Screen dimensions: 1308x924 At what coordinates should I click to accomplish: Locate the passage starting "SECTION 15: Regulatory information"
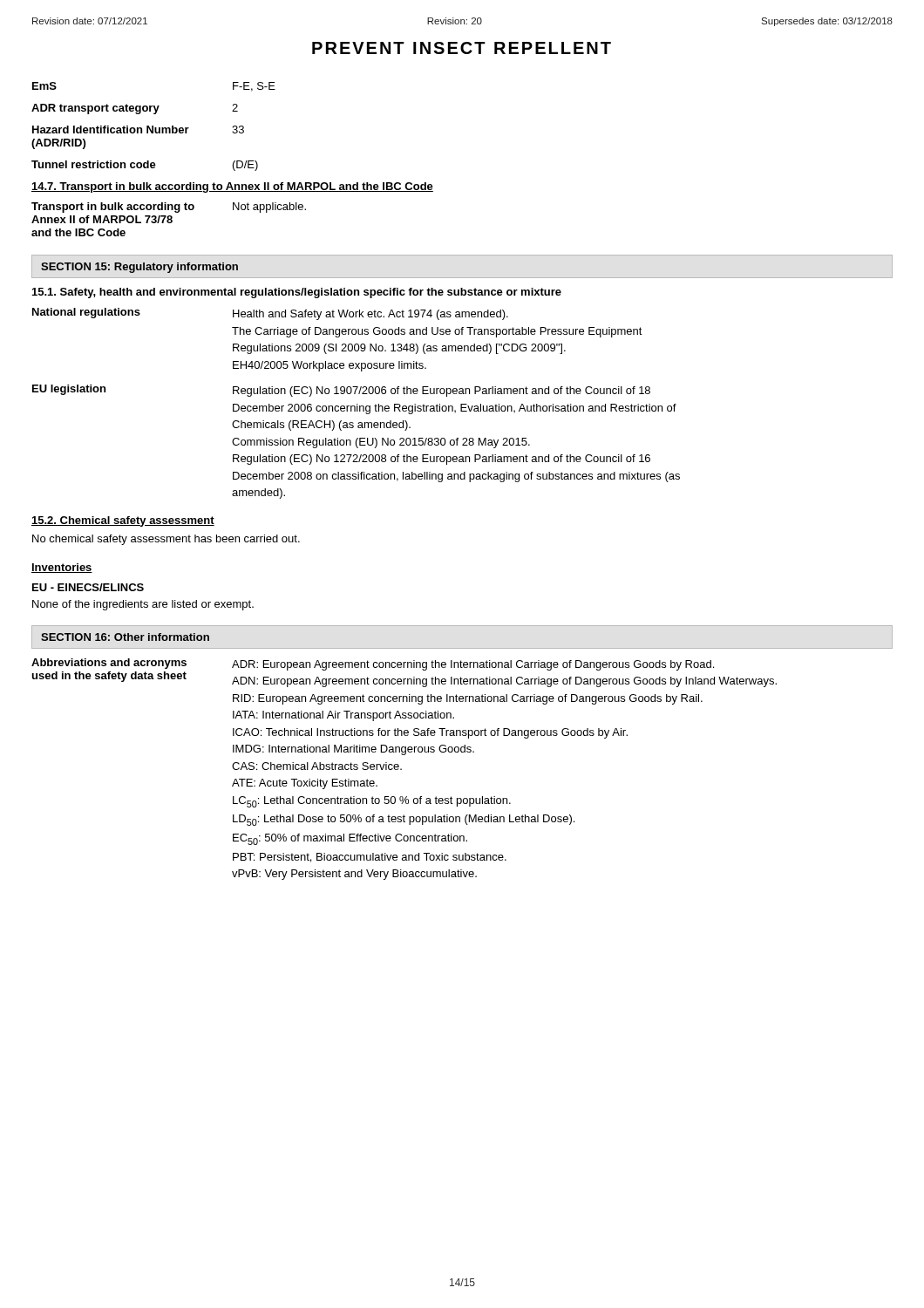coord(140,266)
